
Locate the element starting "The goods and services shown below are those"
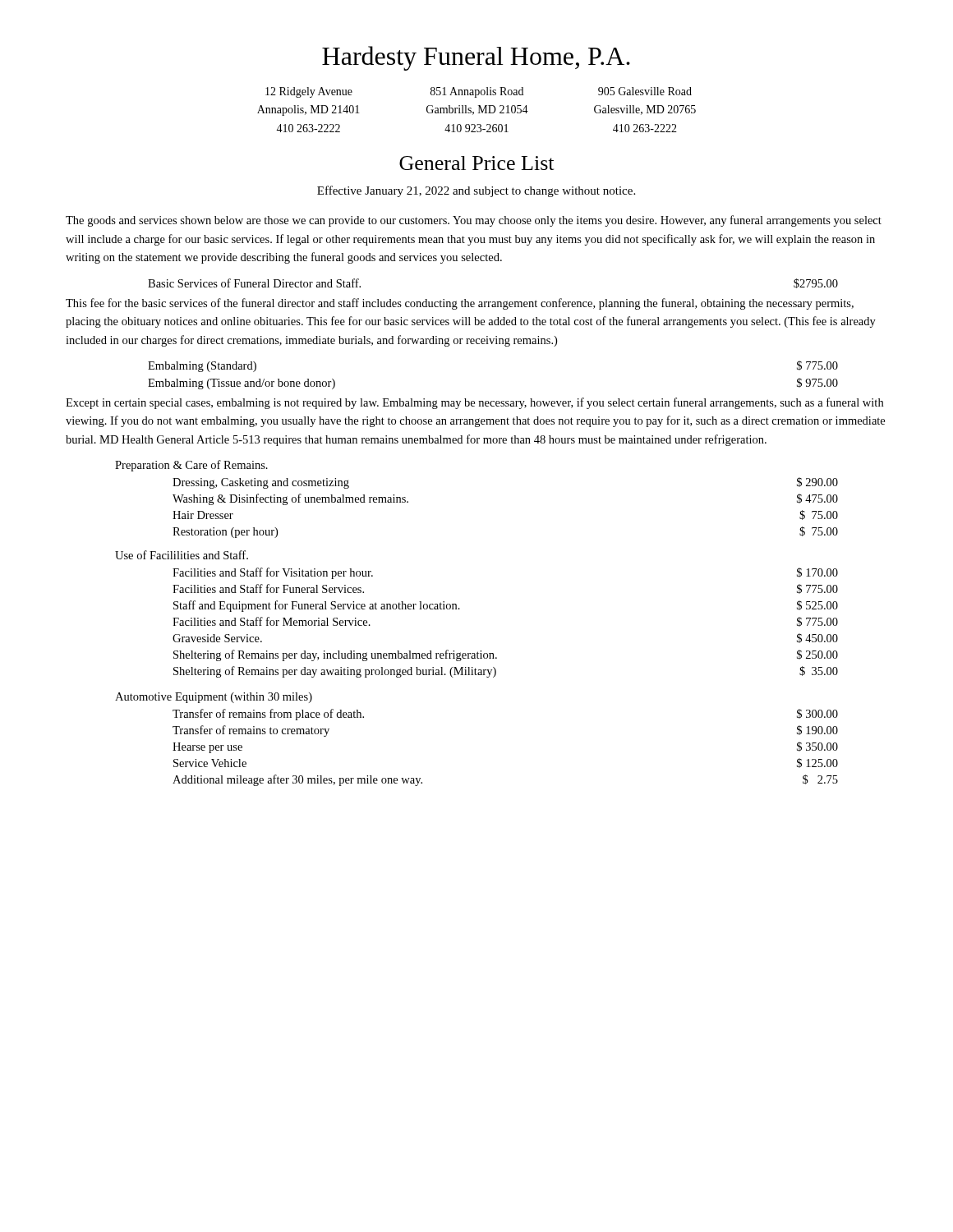tap(474, 239)
